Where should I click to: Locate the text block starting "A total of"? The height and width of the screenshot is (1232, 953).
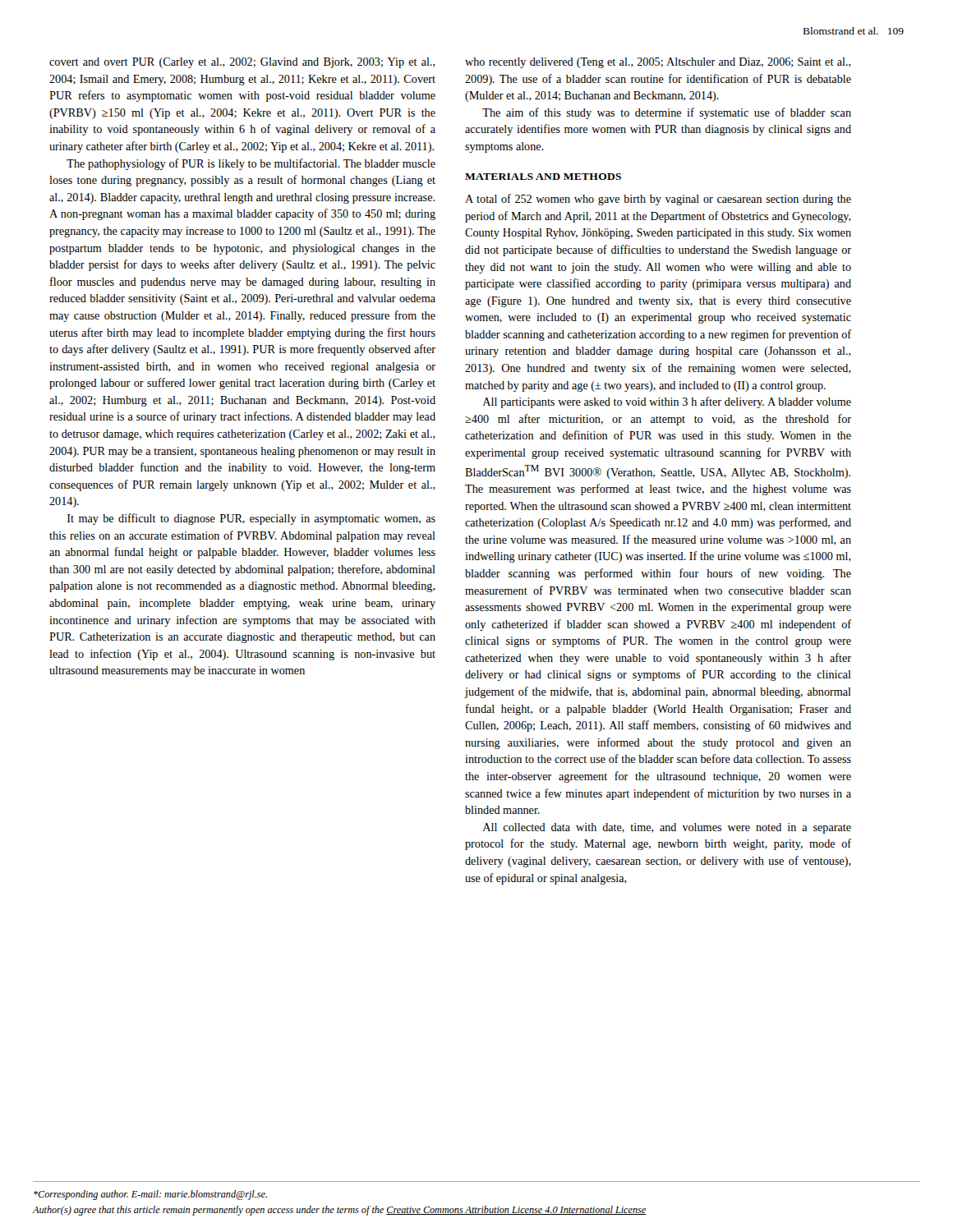658,539
